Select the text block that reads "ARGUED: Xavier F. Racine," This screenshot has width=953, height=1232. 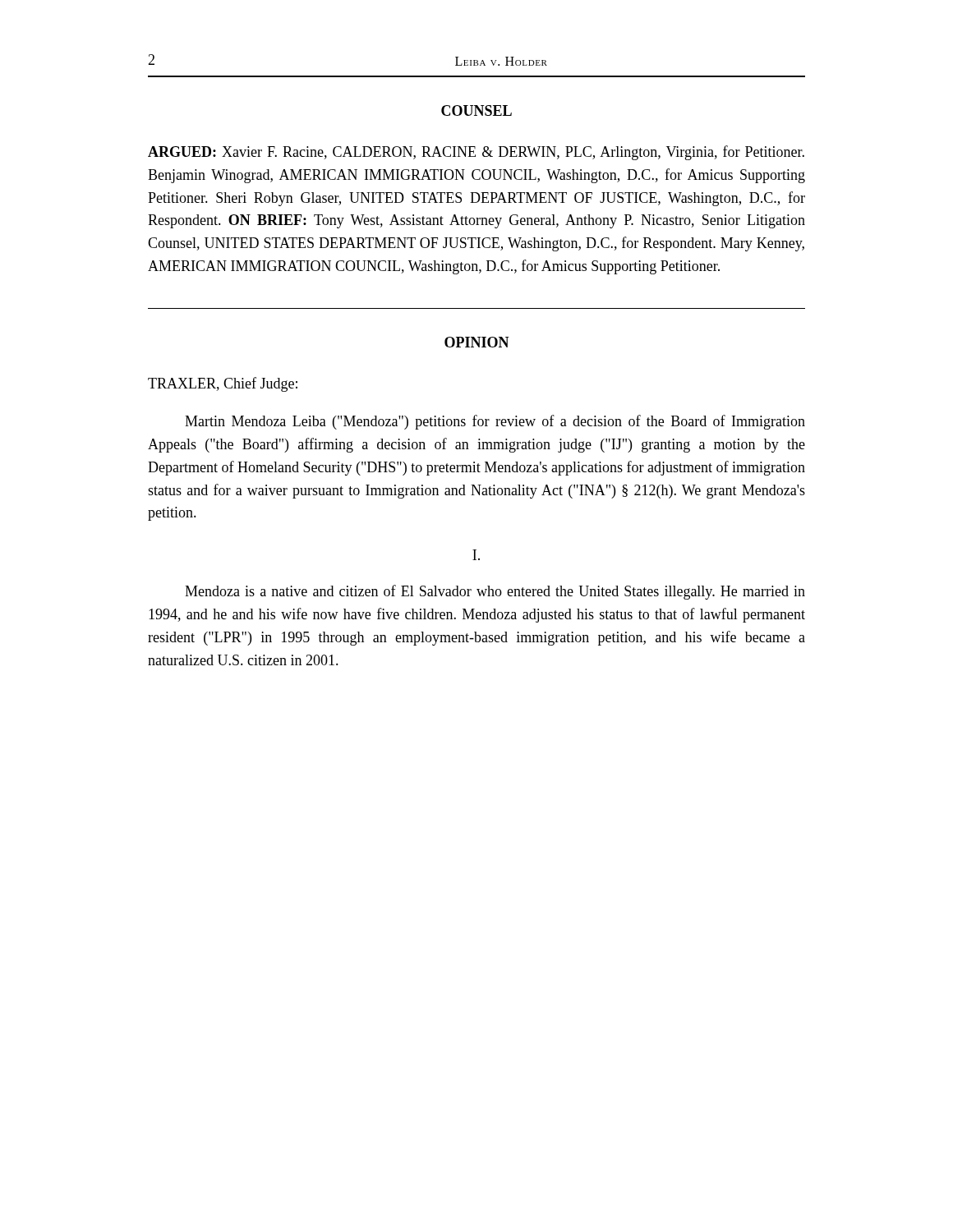point(476,209)
